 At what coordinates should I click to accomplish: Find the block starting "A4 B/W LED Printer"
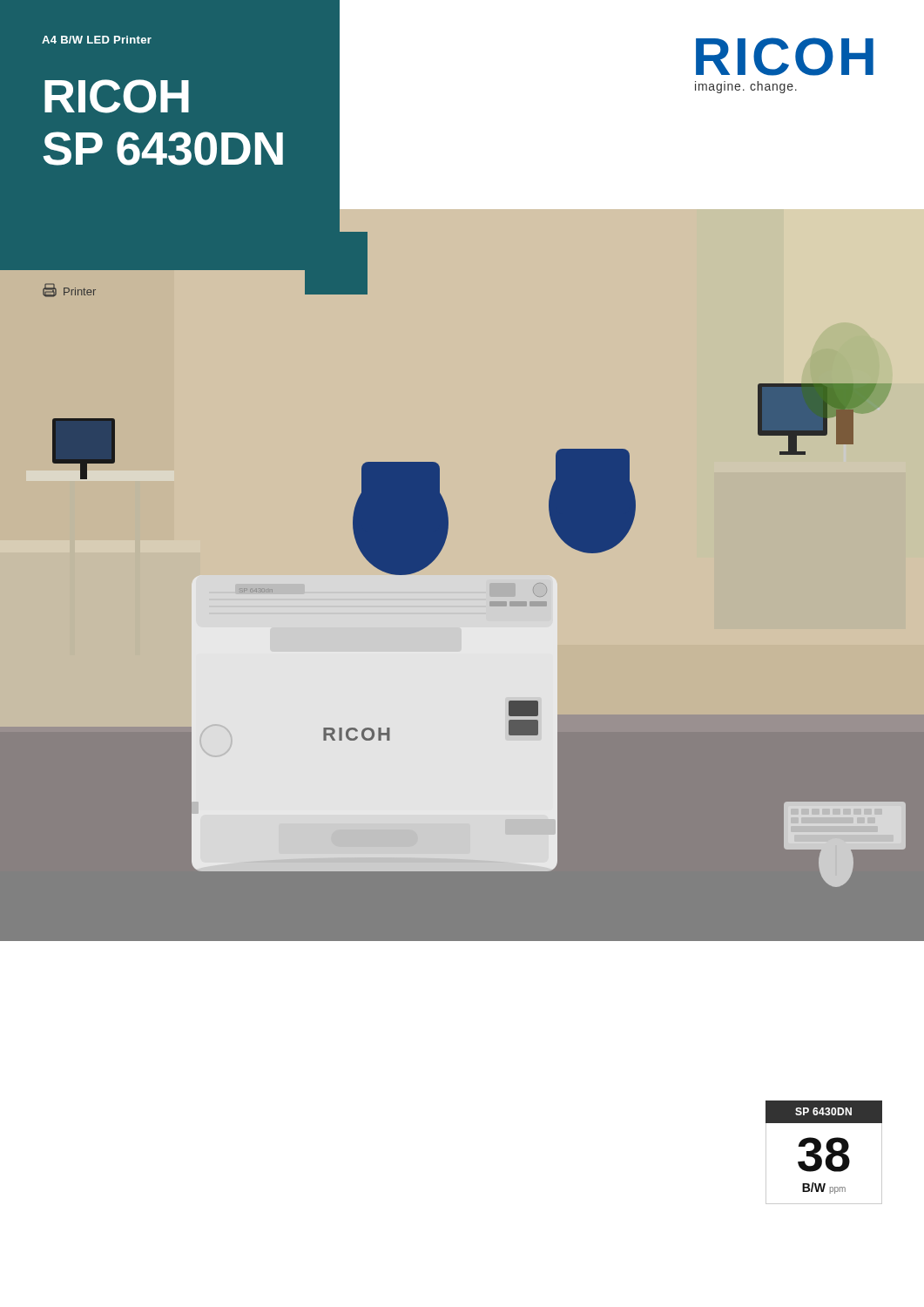coord(97,40)
